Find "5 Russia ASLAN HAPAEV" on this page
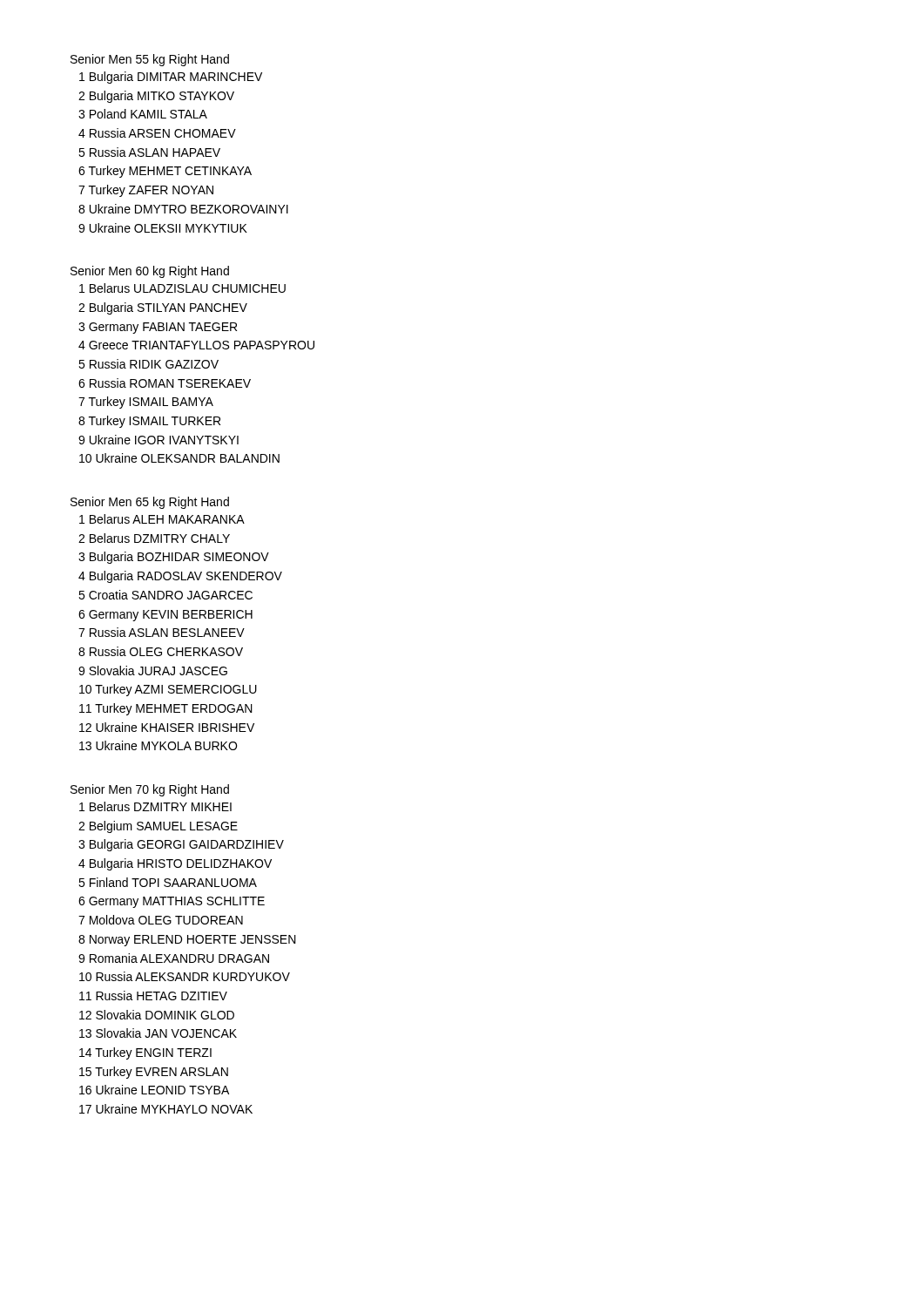924x1307 pixels. 149,152
